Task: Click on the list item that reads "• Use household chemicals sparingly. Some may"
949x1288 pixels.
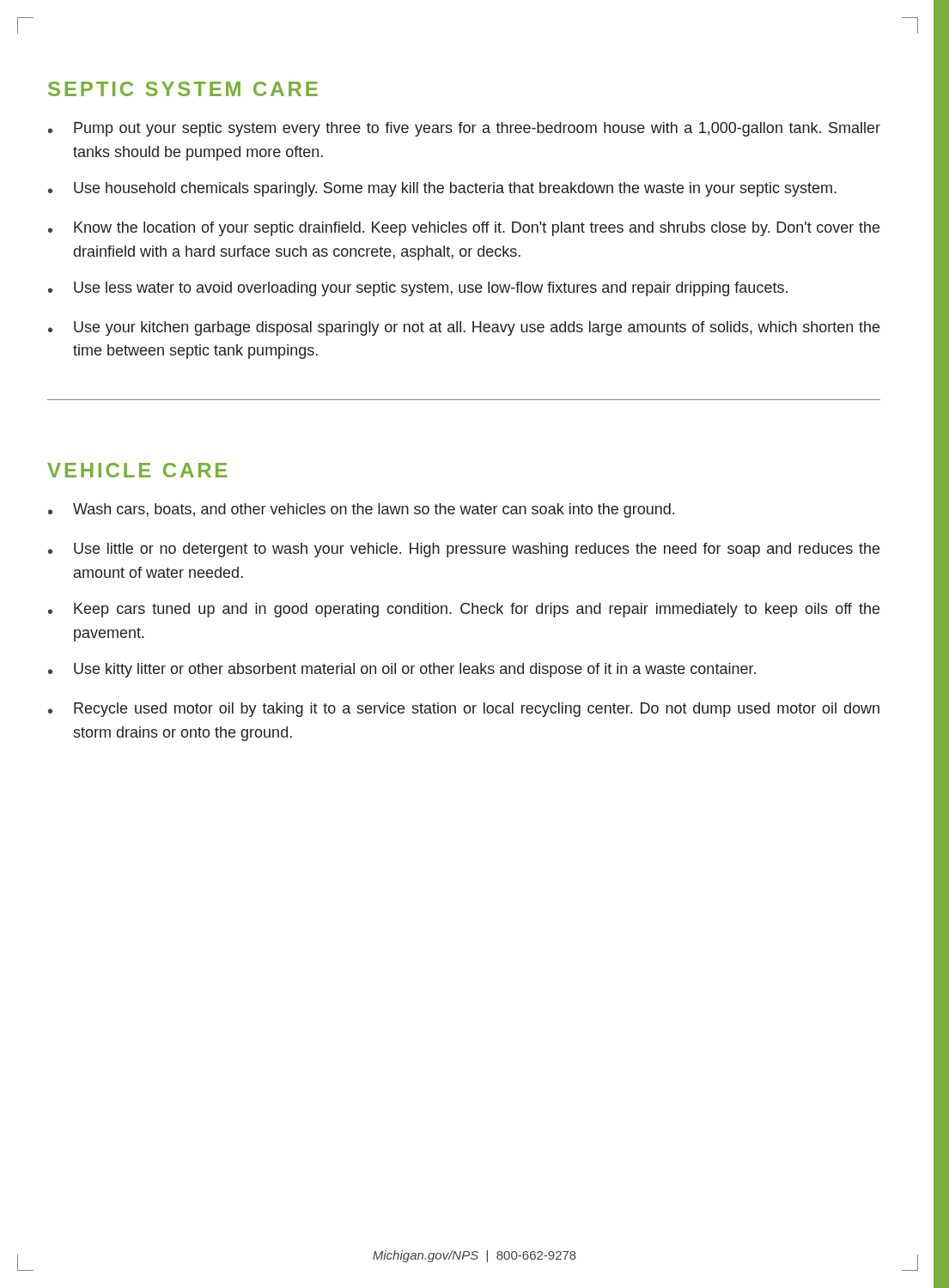Action: 464,190
